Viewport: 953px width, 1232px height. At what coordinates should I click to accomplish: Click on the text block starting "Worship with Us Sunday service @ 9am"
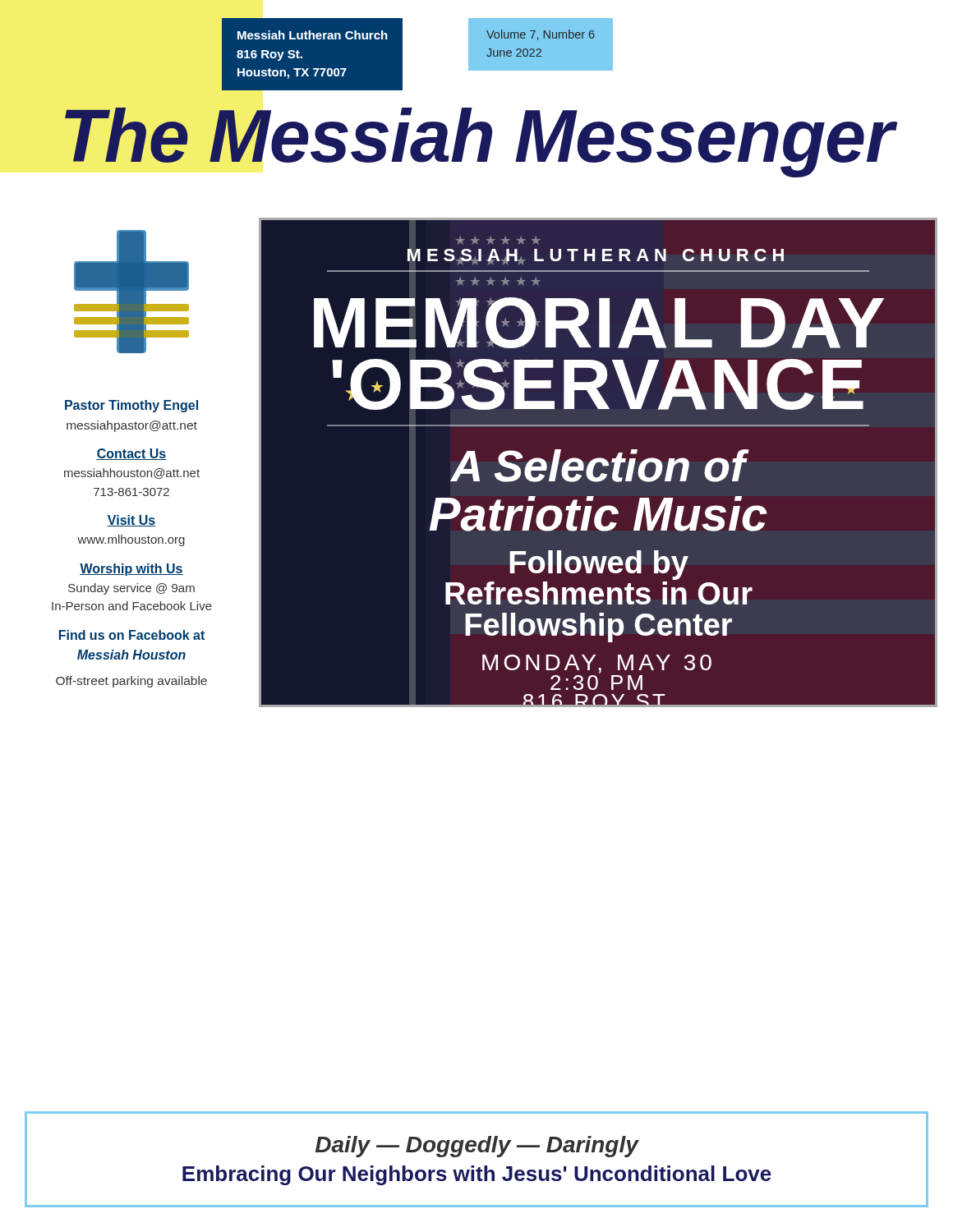pyautogui.click(x=131, y=587)
